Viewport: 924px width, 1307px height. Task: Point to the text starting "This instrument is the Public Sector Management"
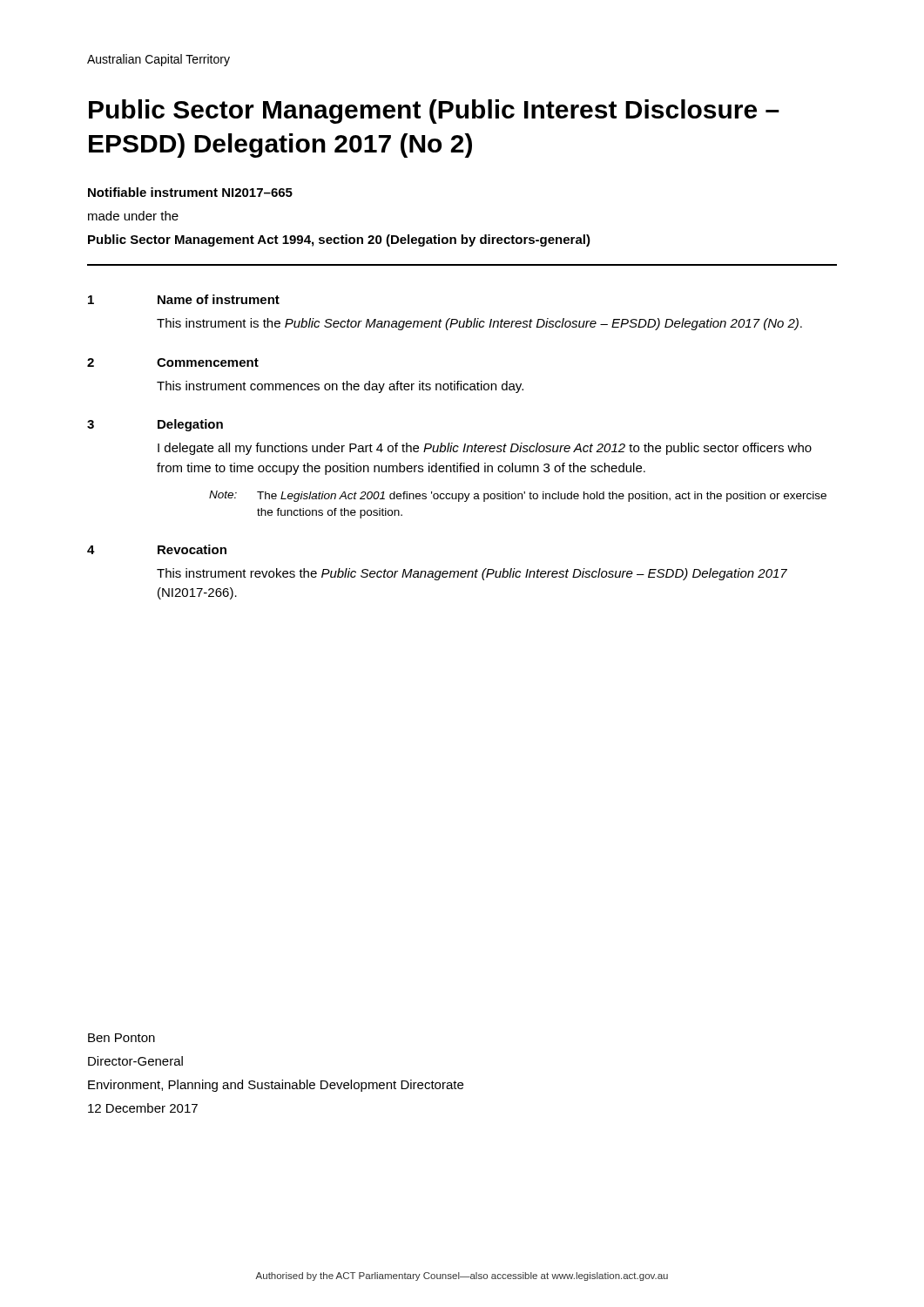[480, 323]
